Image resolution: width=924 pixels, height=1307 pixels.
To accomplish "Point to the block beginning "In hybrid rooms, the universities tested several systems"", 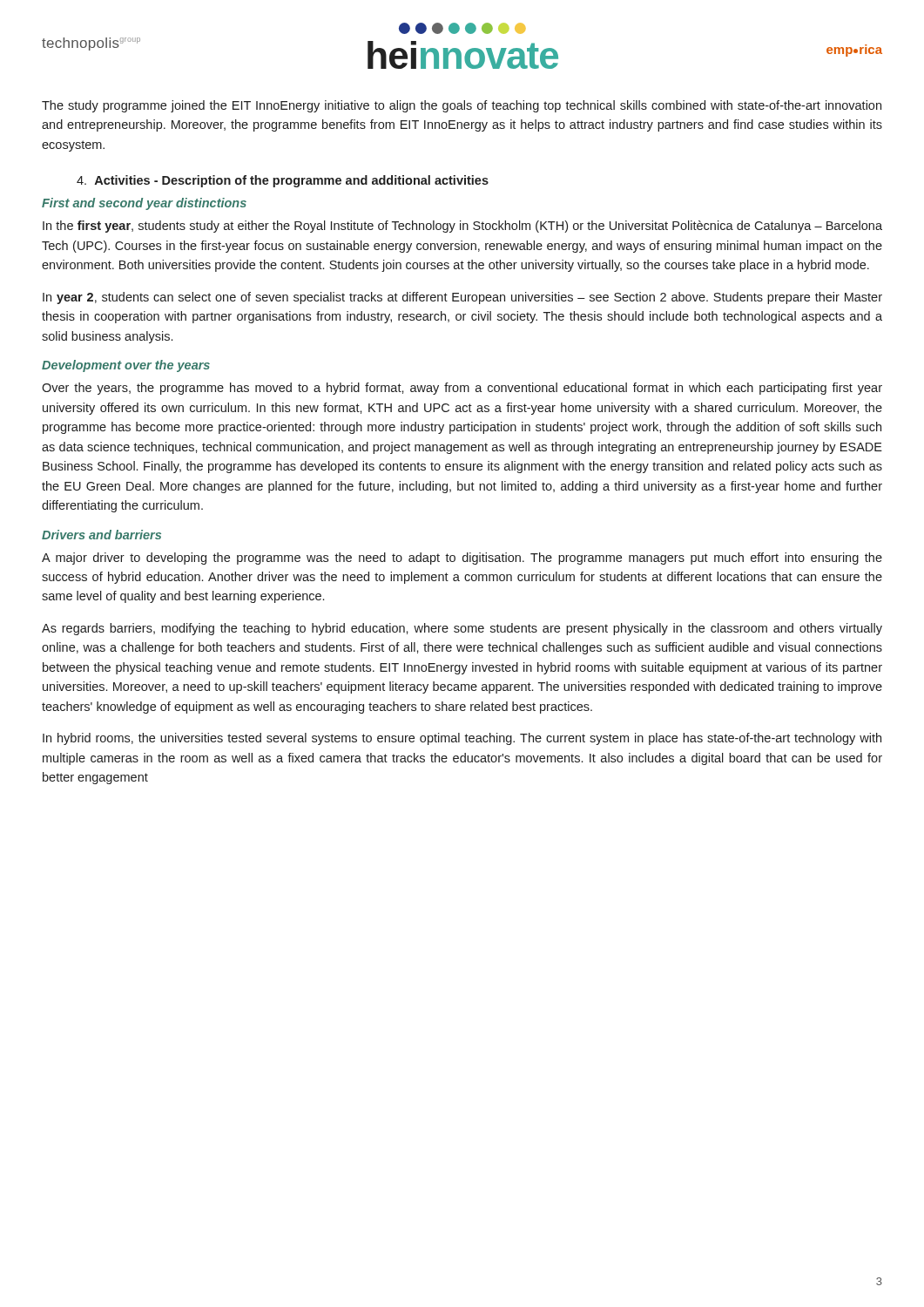I will tap(462, 758).
